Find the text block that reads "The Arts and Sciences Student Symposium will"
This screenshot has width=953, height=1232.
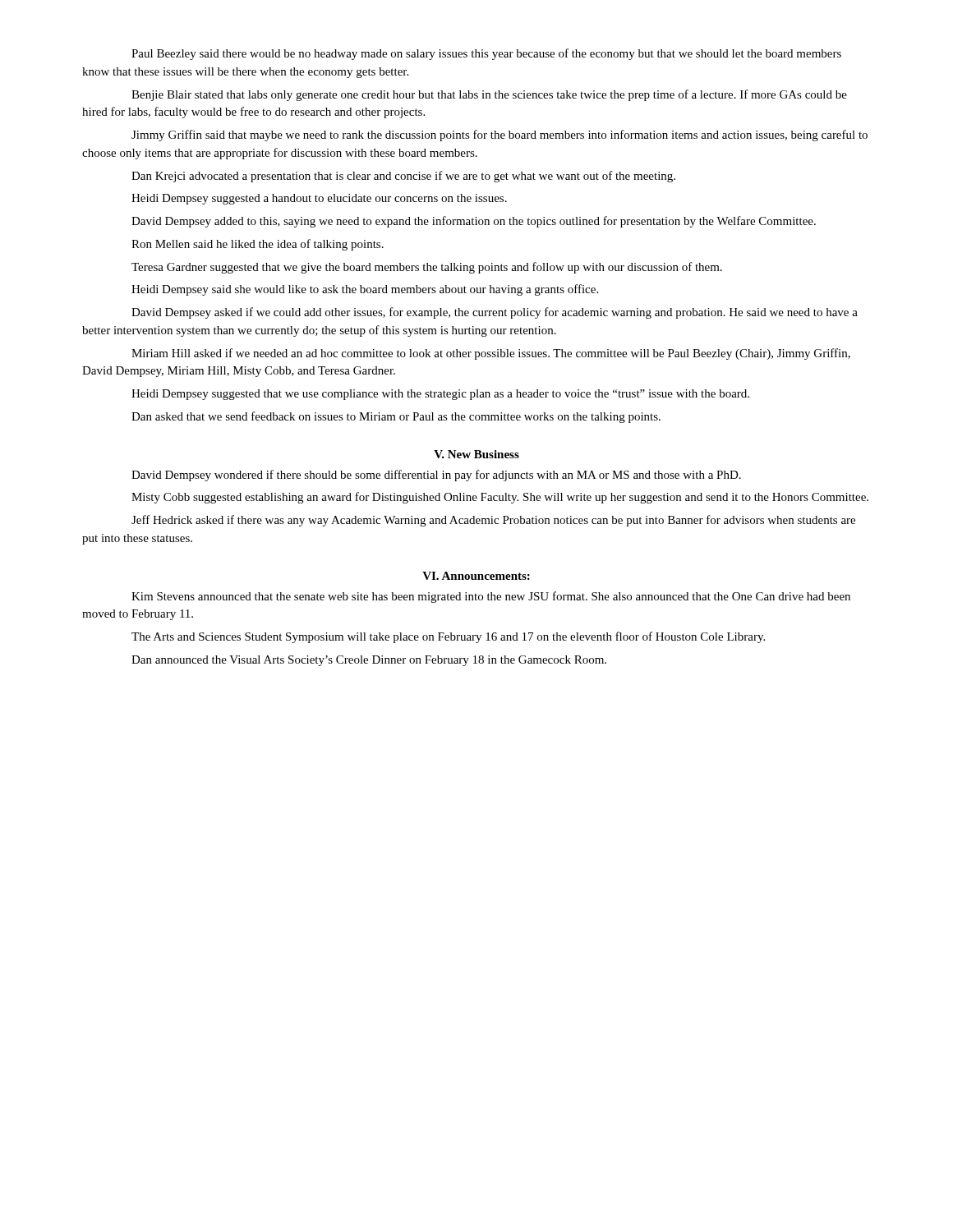(476, 637)
